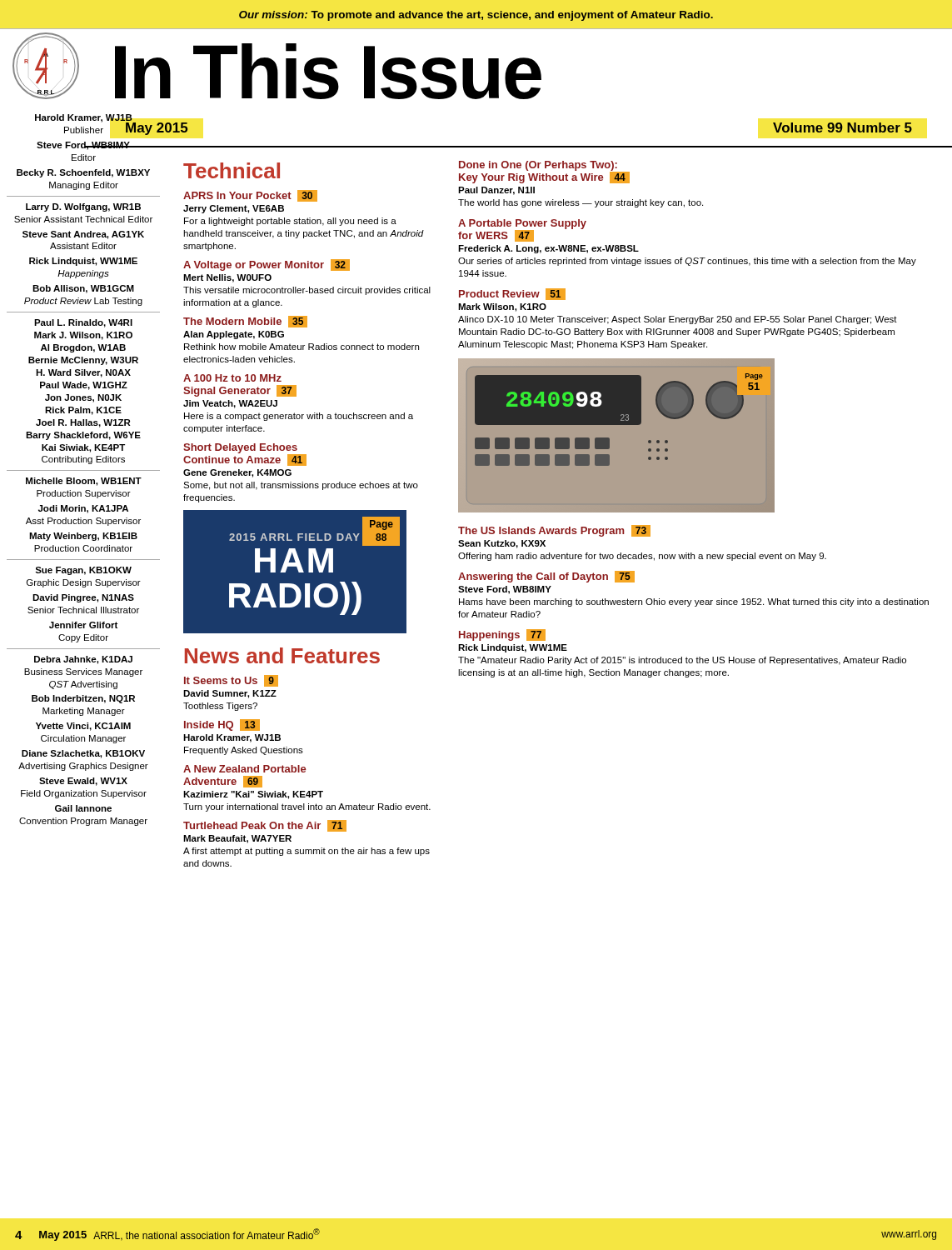This screenshot has height=1250, width=952.
Task: Navigate to the region starting "Rick Lindquist, WW1MEHappenings"
Action: (x=83, y=267)
